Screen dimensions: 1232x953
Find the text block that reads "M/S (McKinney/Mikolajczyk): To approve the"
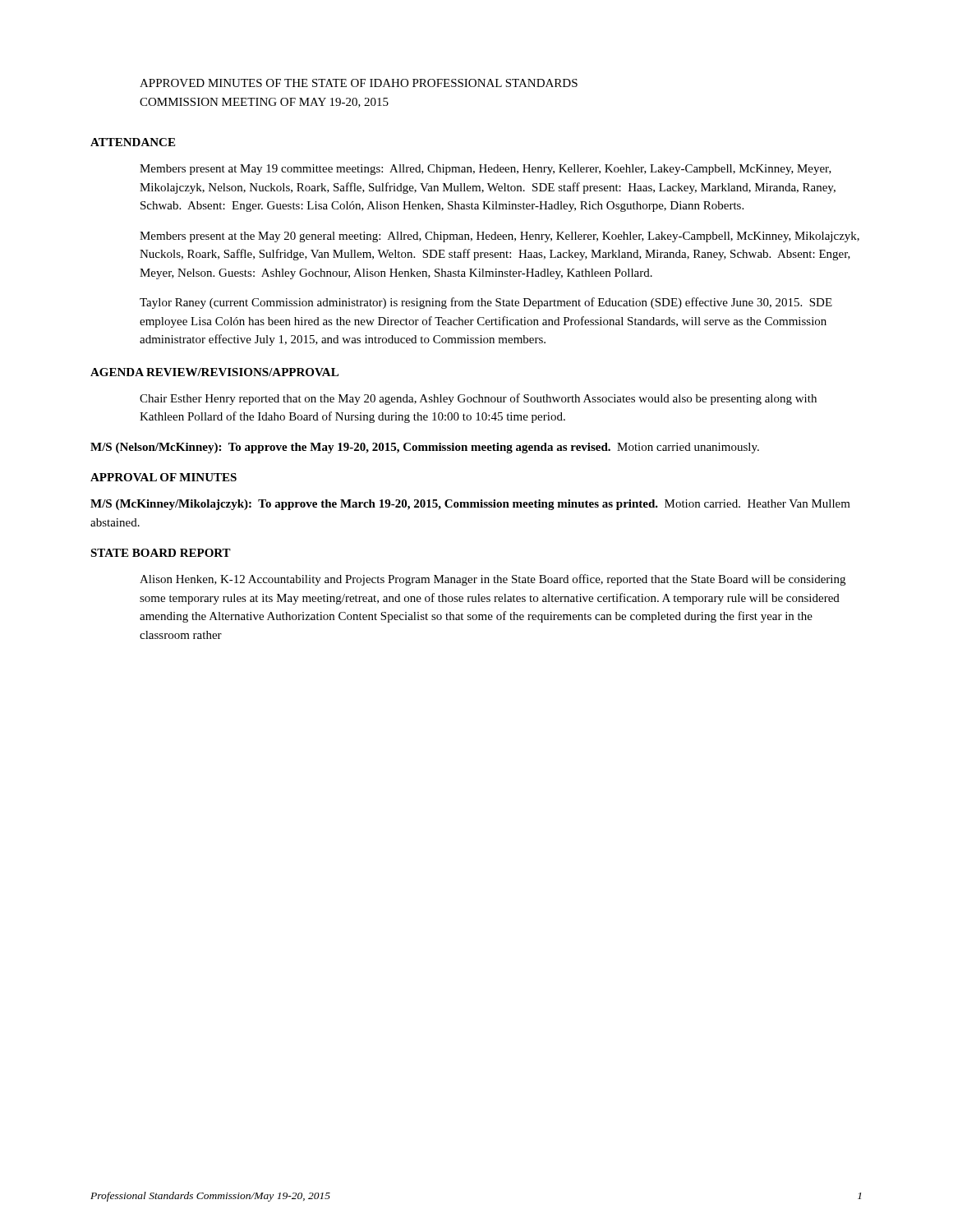coord(470,513)
